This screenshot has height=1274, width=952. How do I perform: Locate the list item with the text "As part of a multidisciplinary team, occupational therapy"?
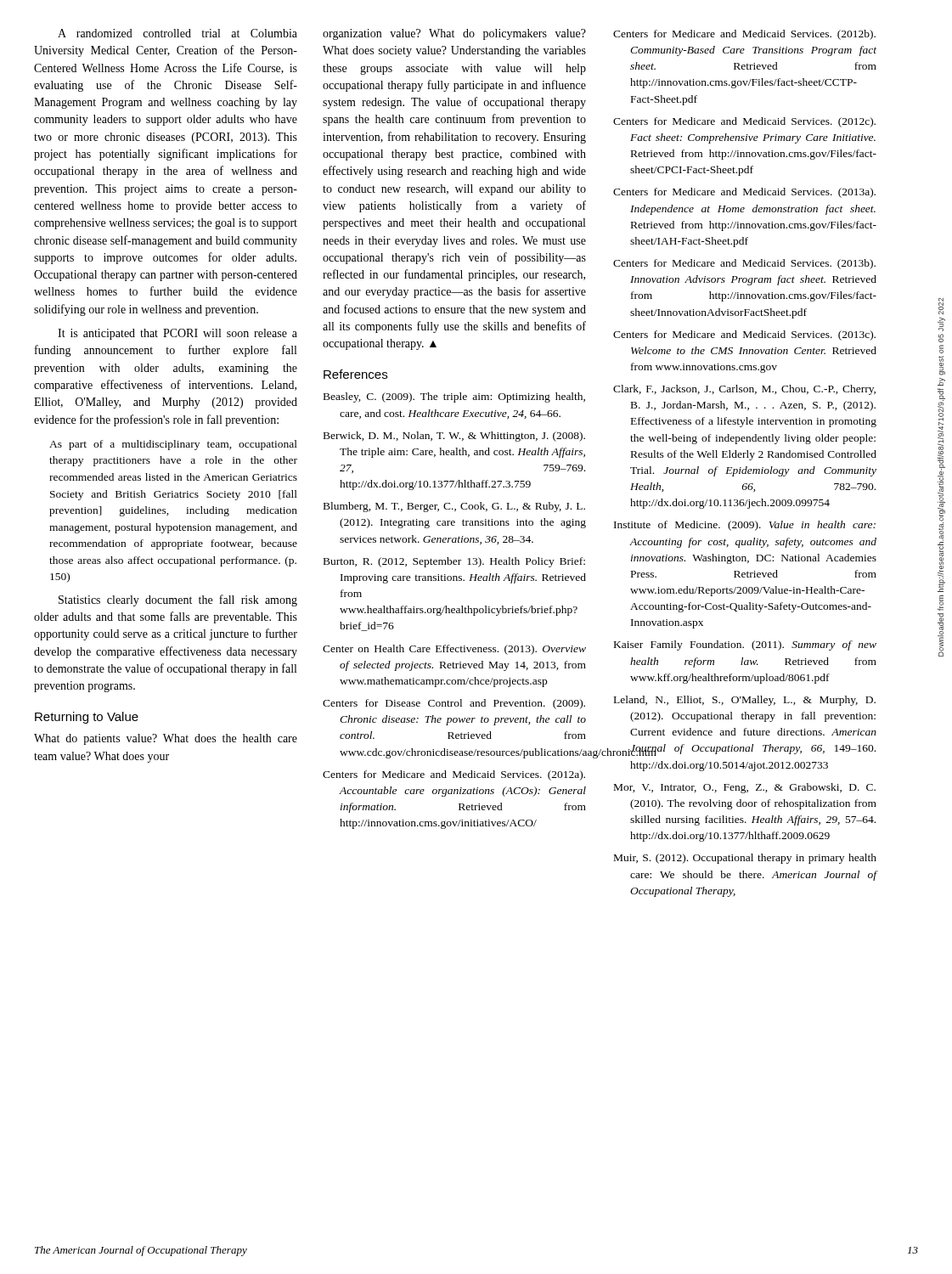pos(173,510)
